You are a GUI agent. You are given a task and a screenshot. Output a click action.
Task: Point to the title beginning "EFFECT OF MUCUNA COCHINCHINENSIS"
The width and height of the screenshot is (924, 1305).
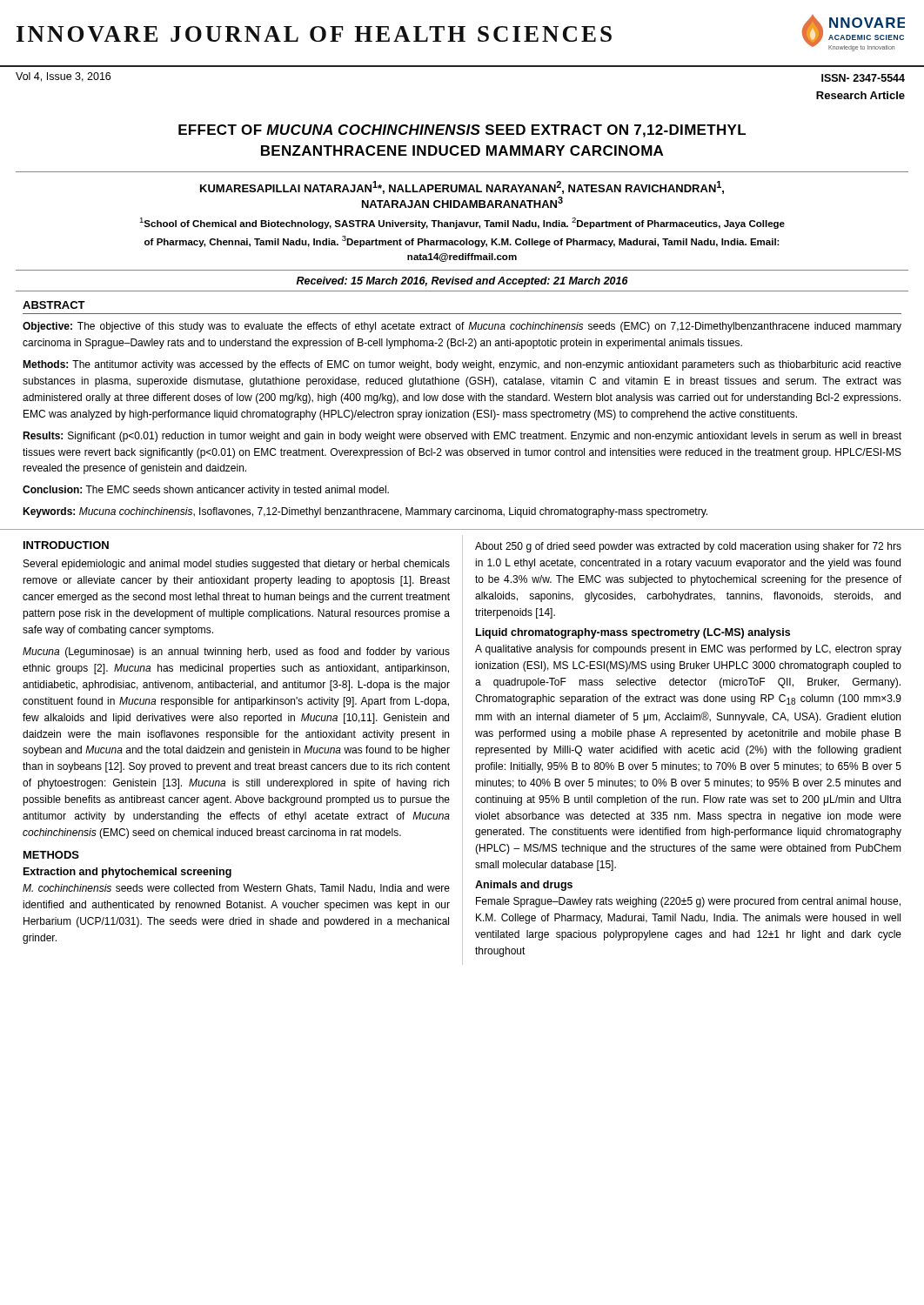462,140
